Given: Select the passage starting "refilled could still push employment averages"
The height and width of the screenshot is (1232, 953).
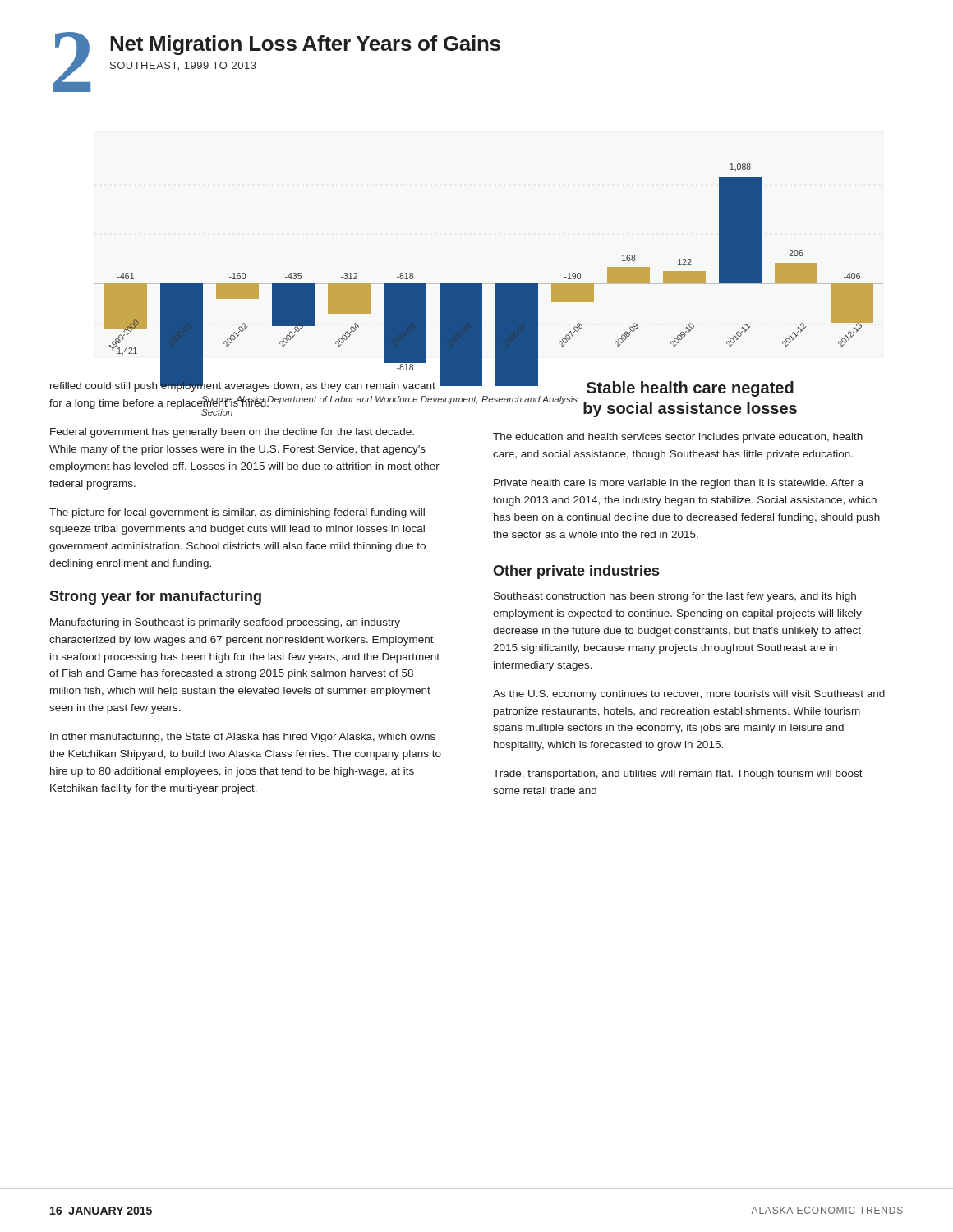Looking at the screenshot, I should (242, 394).
